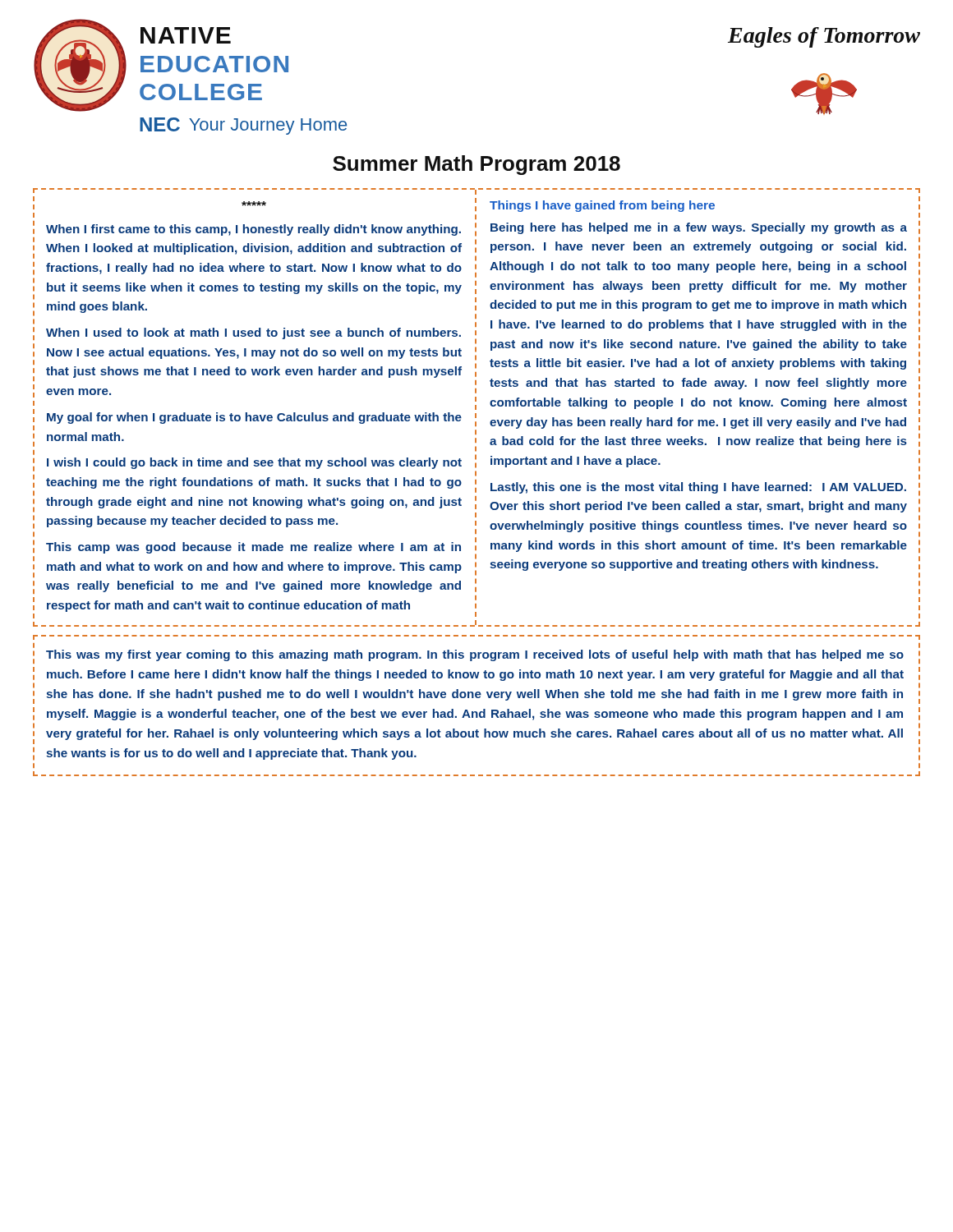Image resolution: width=953 pixels, height=1232 pixels.
Task: Click on the text block that says "Lastly, this one is the most vital thing"
Action: (x=698, y=525)
